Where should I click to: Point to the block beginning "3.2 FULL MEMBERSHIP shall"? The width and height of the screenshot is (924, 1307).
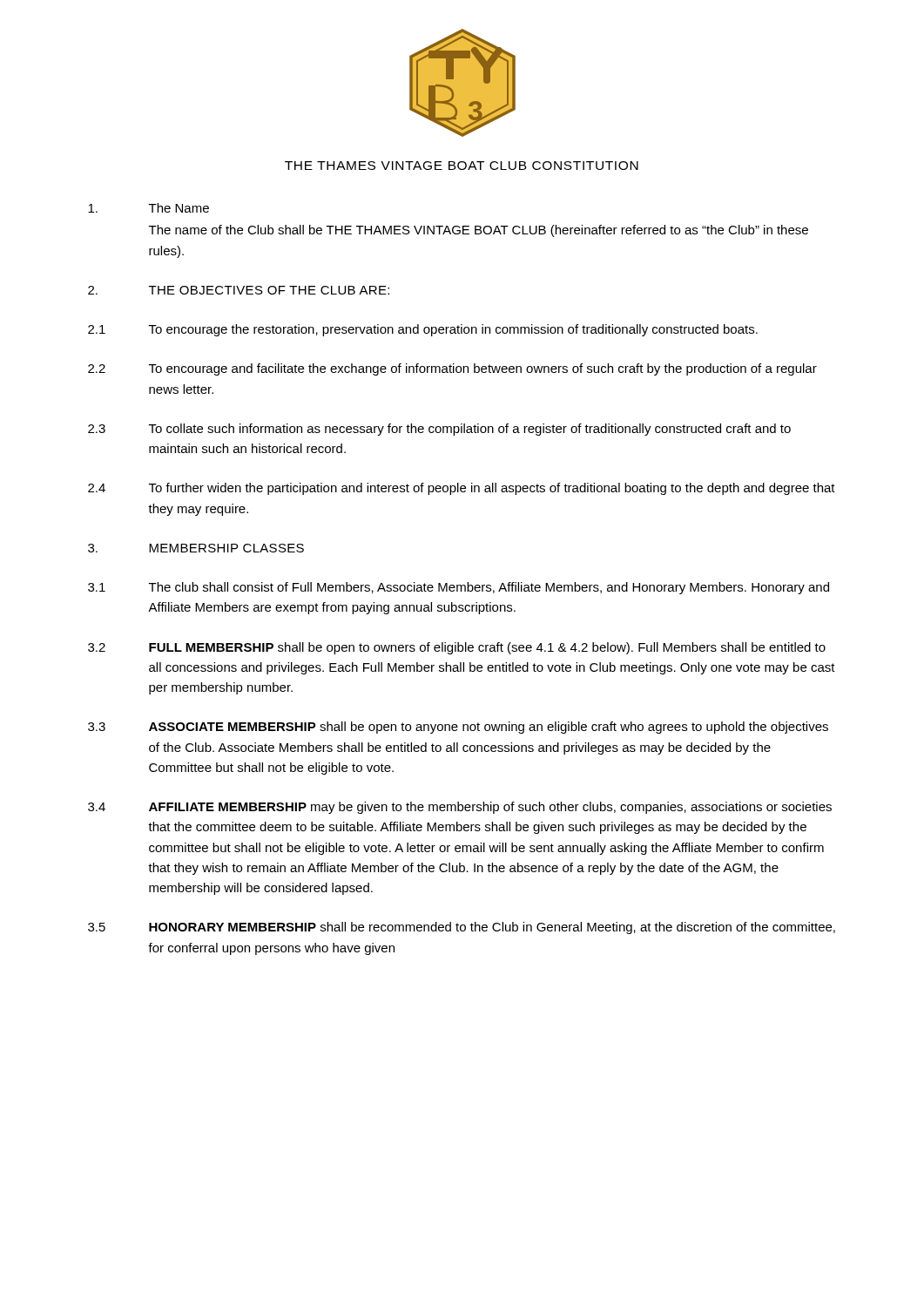(x=462, y=667)
